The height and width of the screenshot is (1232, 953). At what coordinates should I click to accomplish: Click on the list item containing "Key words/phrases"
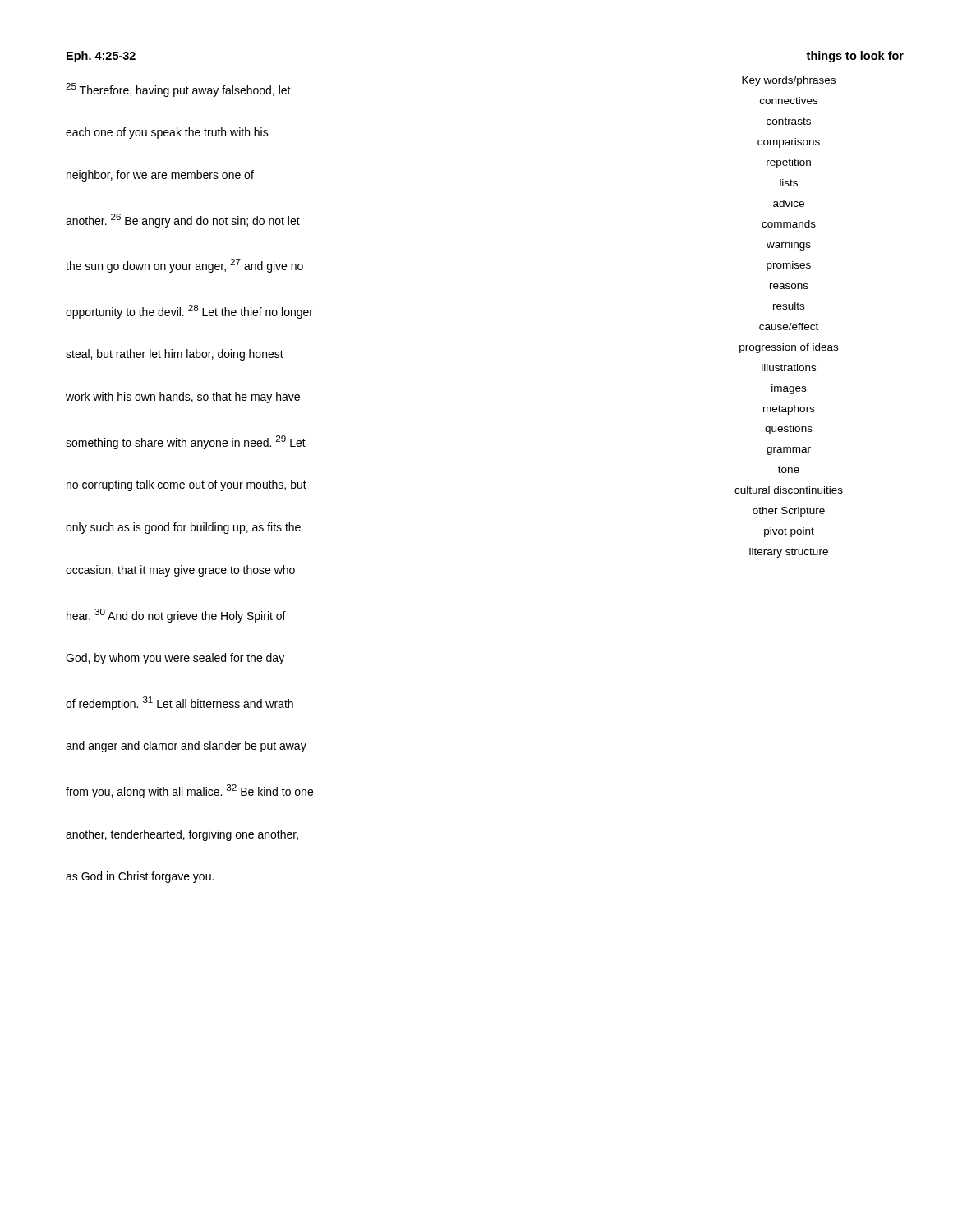click(789, 80)
